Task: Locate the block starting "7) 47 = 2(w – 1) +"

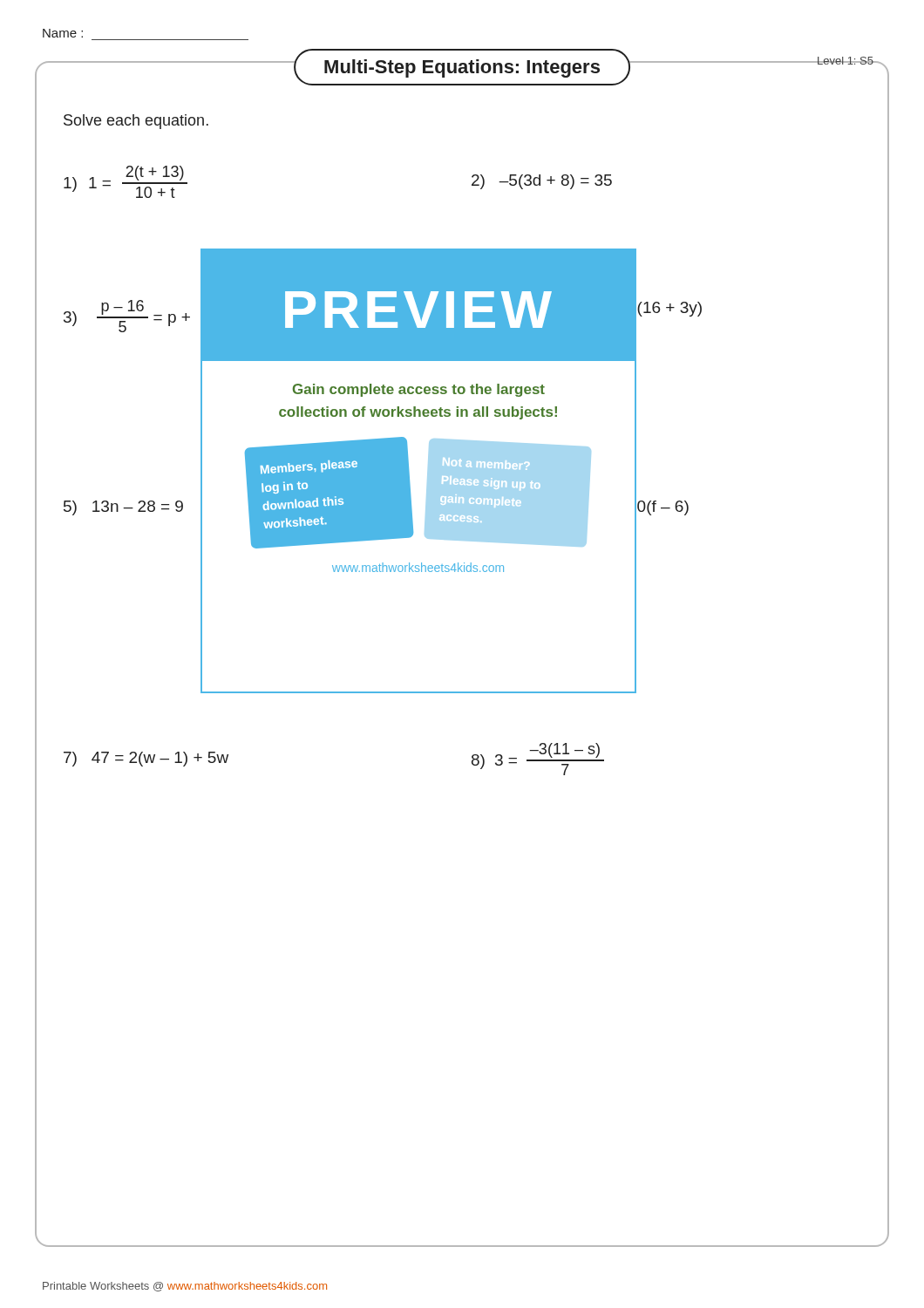Action: [146, 757]
